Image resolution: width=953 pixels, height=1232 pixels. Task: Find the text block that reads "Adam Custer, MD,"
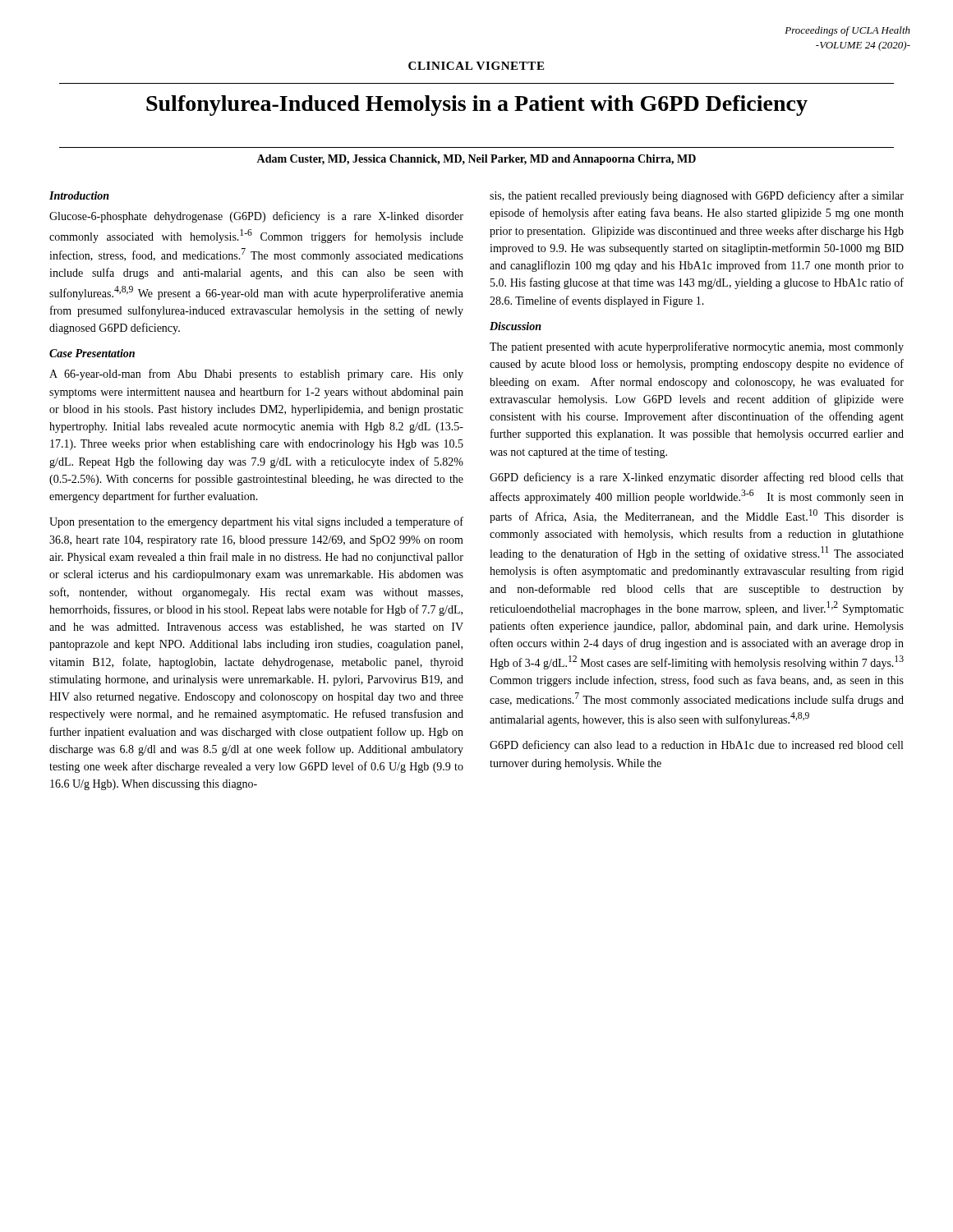[476, 159]
